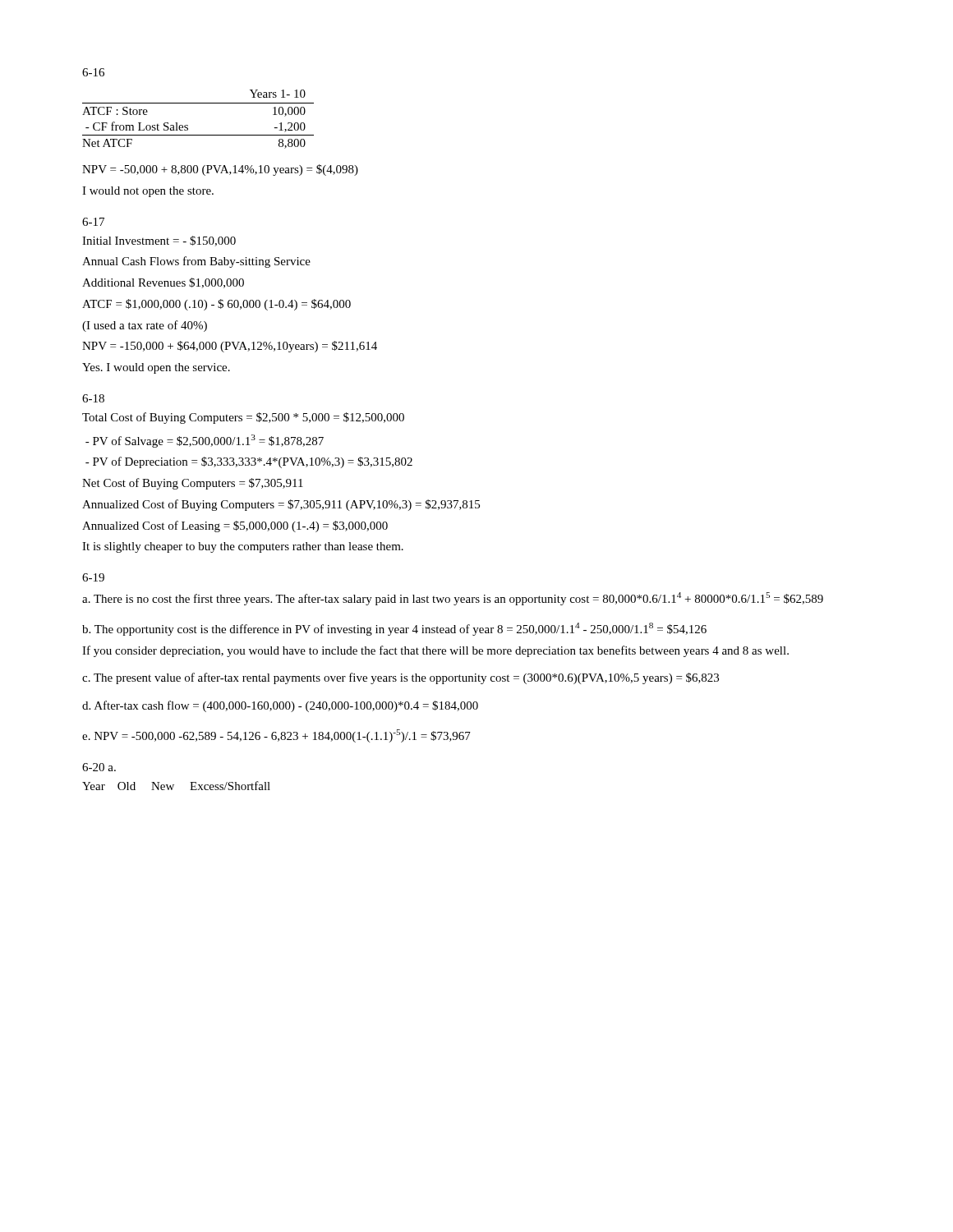The width and height of the screenshot is (953, 1232).
Task: Navigate to the element starting "6-20 a."
Action: [x=99, y=767]
